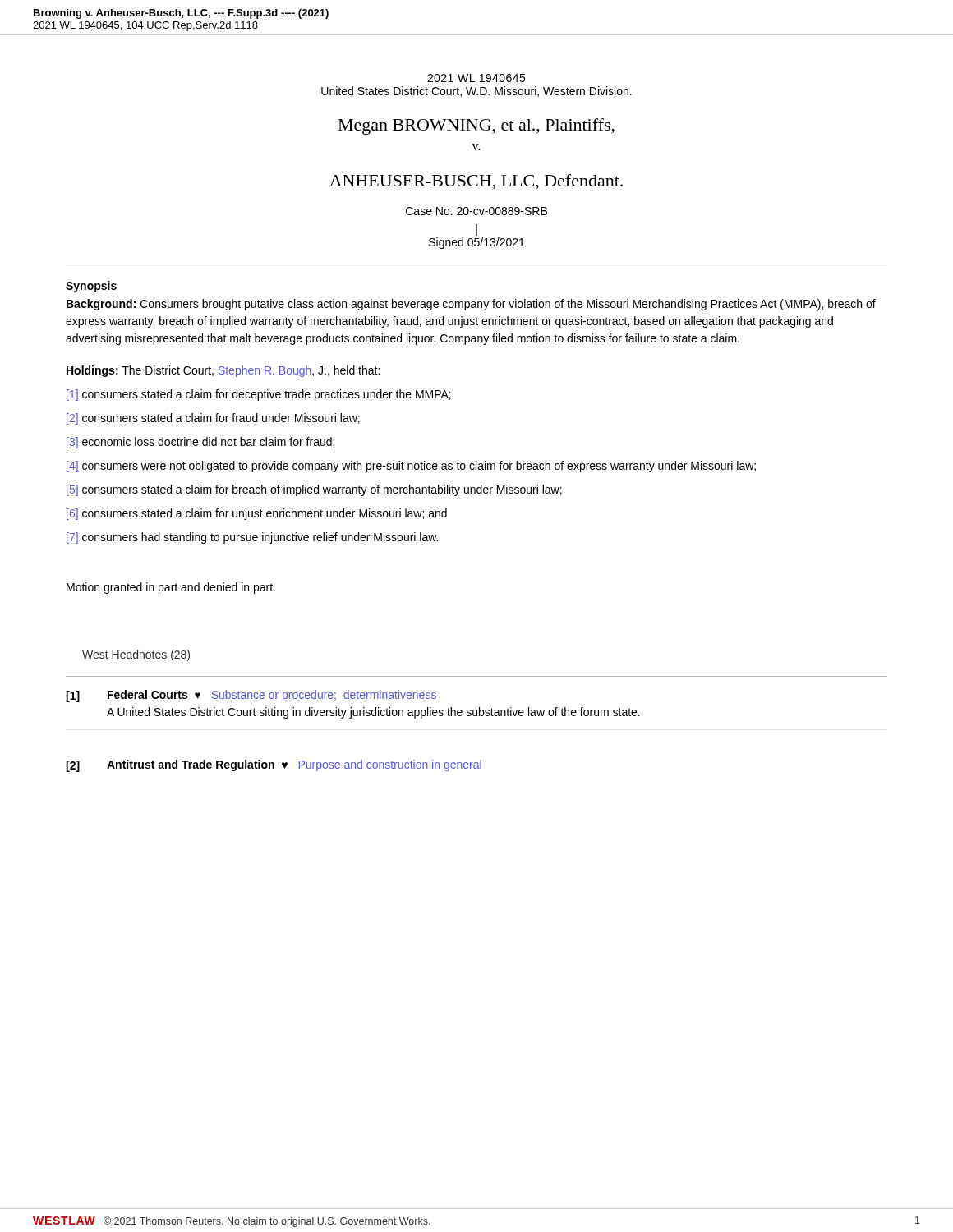Image resolution: width=953 pixels, height=1232 pixels.
Task: Find the block starting "Motion granted in part and denied"
Action: [x=171, y=587]
